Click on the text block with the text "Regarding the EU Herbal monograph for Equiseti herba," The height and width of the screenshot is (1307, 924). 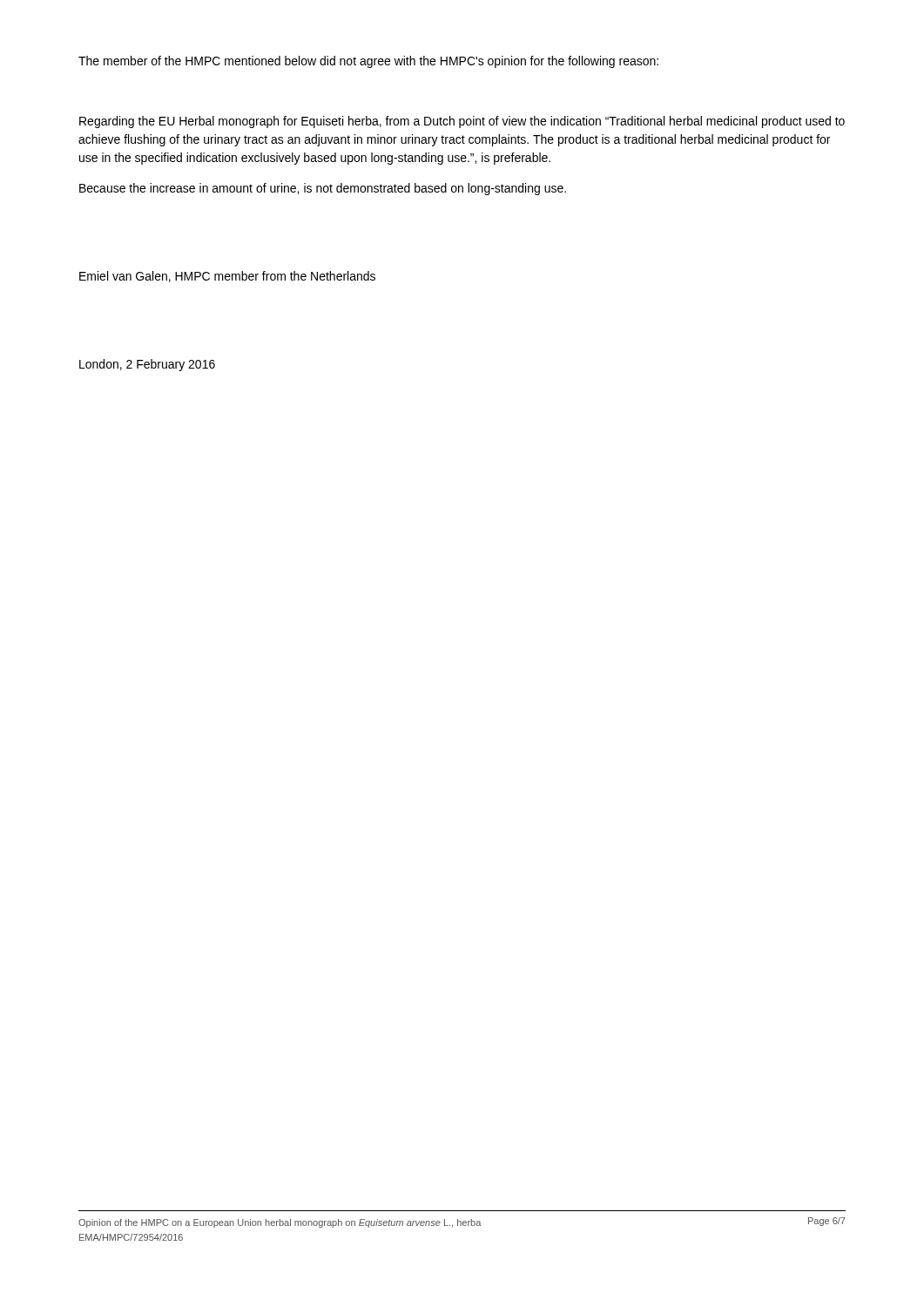(x=462, y=155)
